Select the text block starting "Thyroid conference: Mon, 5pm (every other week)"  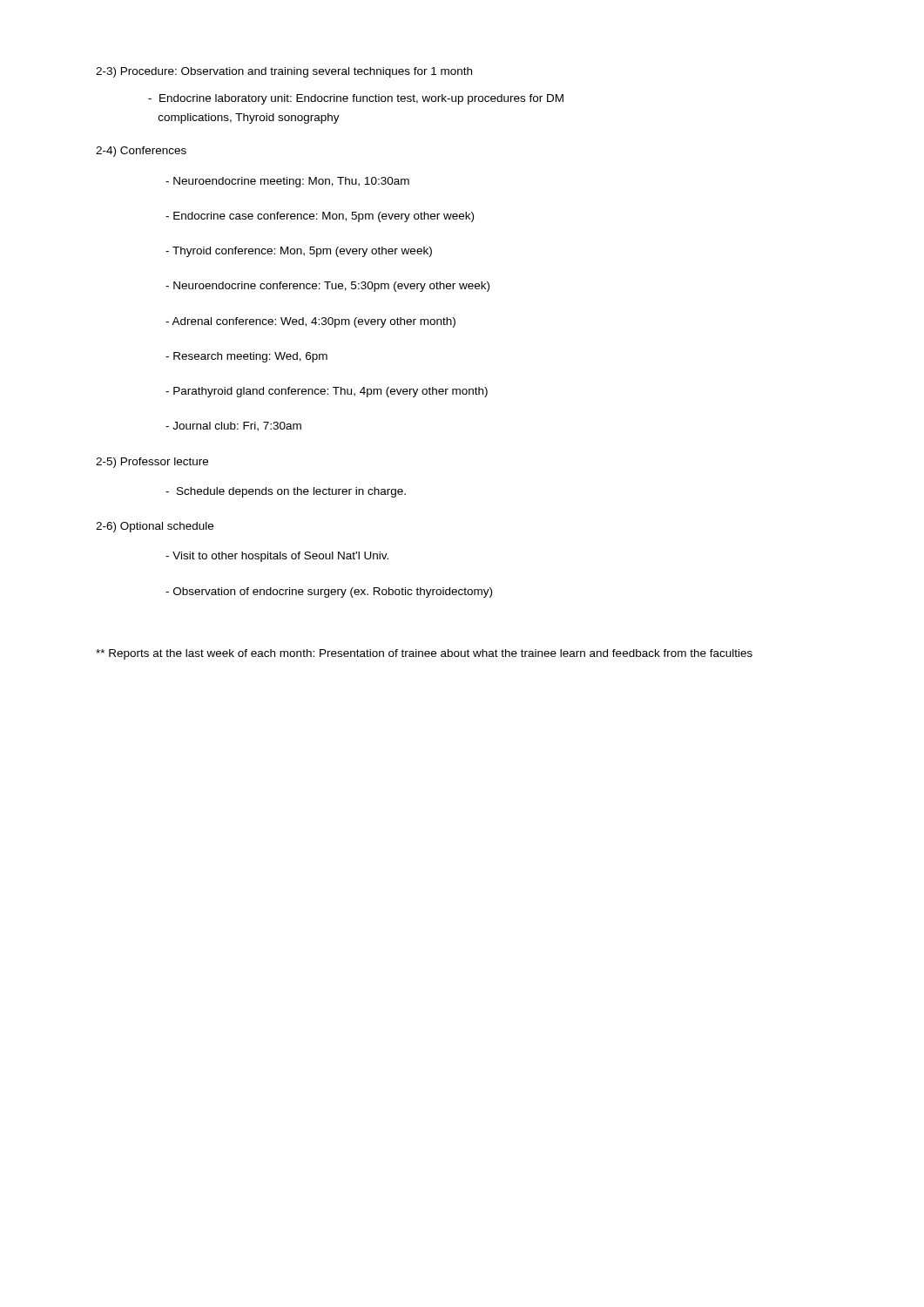299,251
